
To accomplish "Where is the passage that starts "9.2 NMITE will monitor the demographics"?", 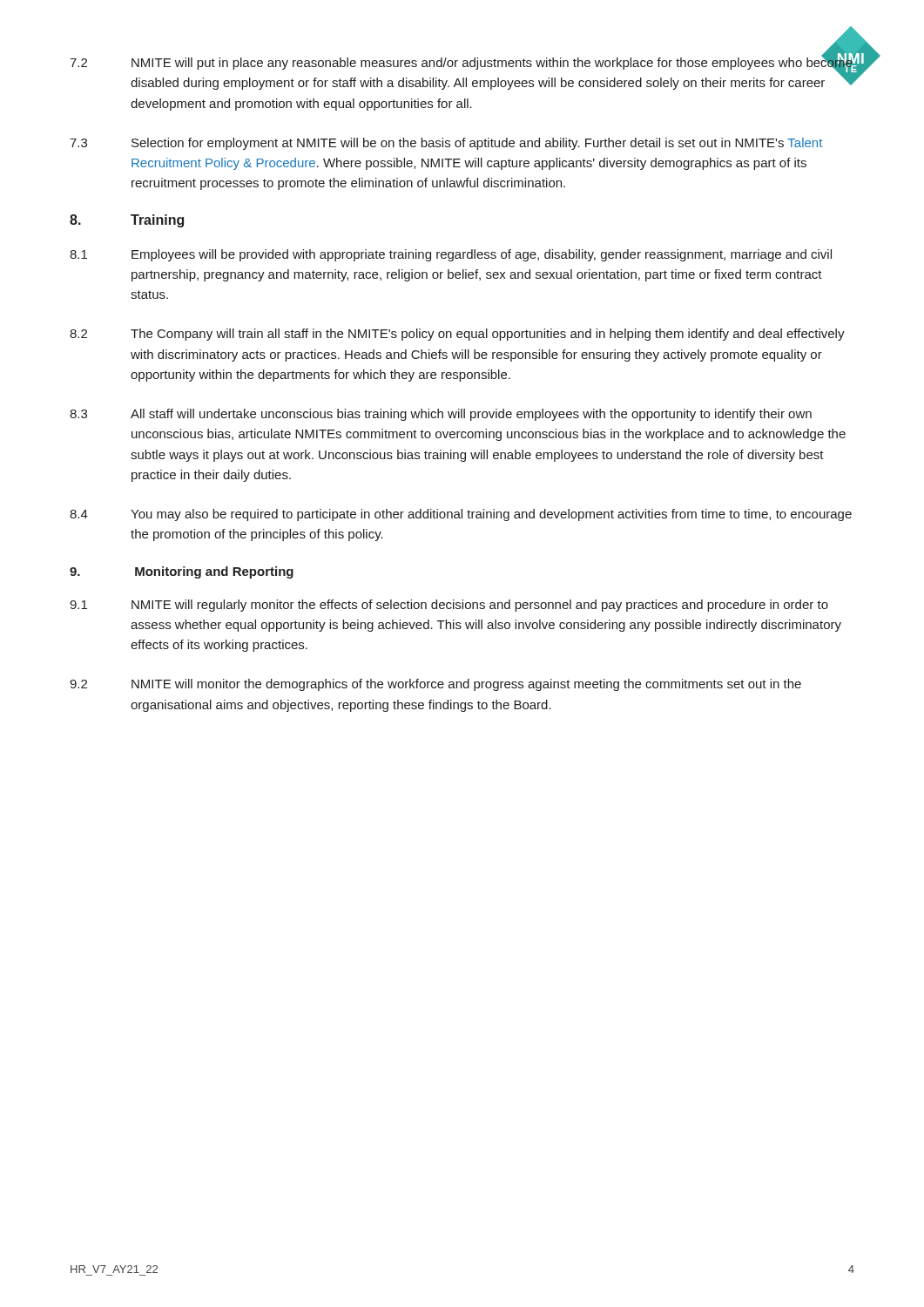I will pyautogui.click(x=462, y=694).
